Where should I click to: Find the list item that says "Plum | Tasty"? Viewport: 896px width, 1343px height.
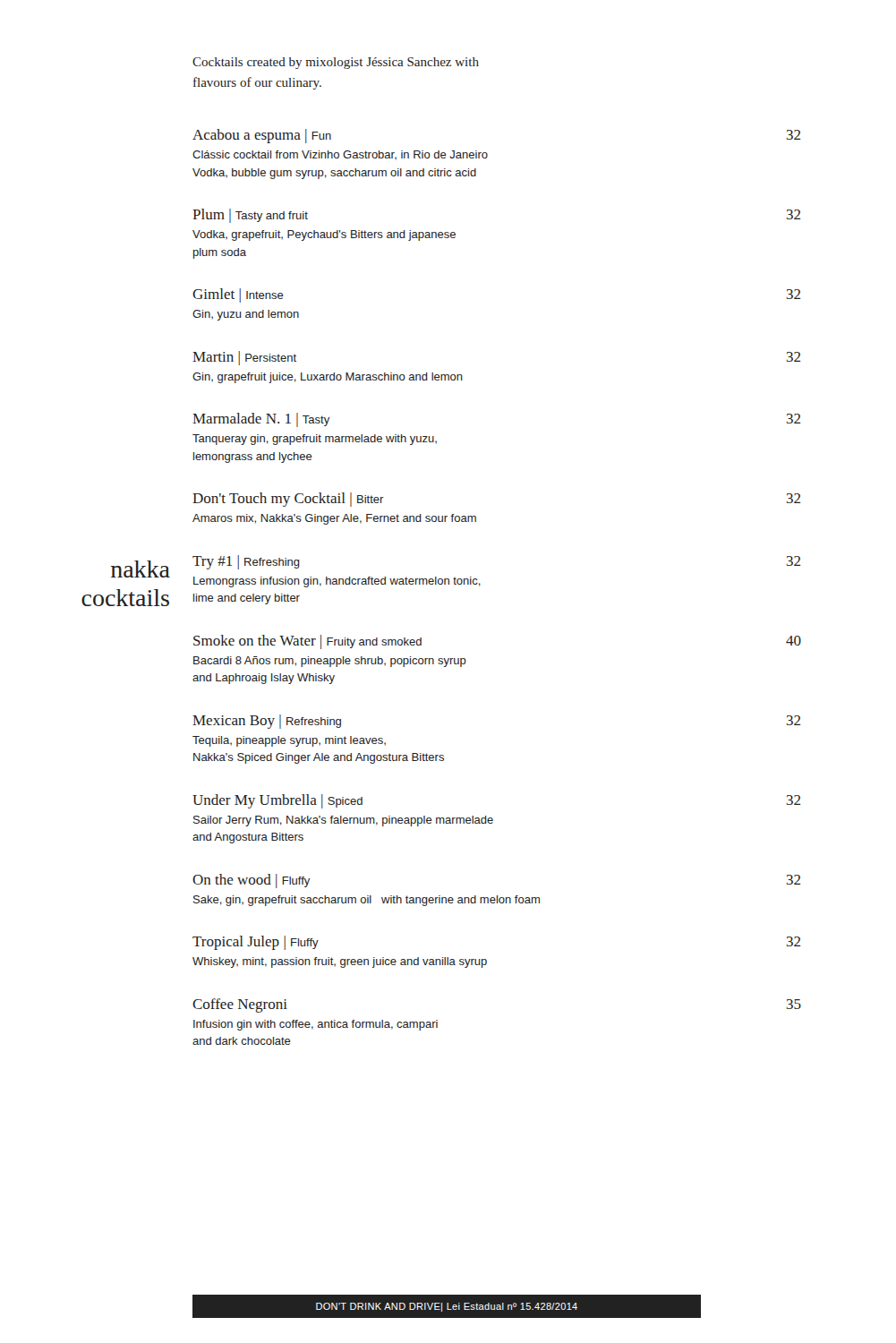click(248, 215)
